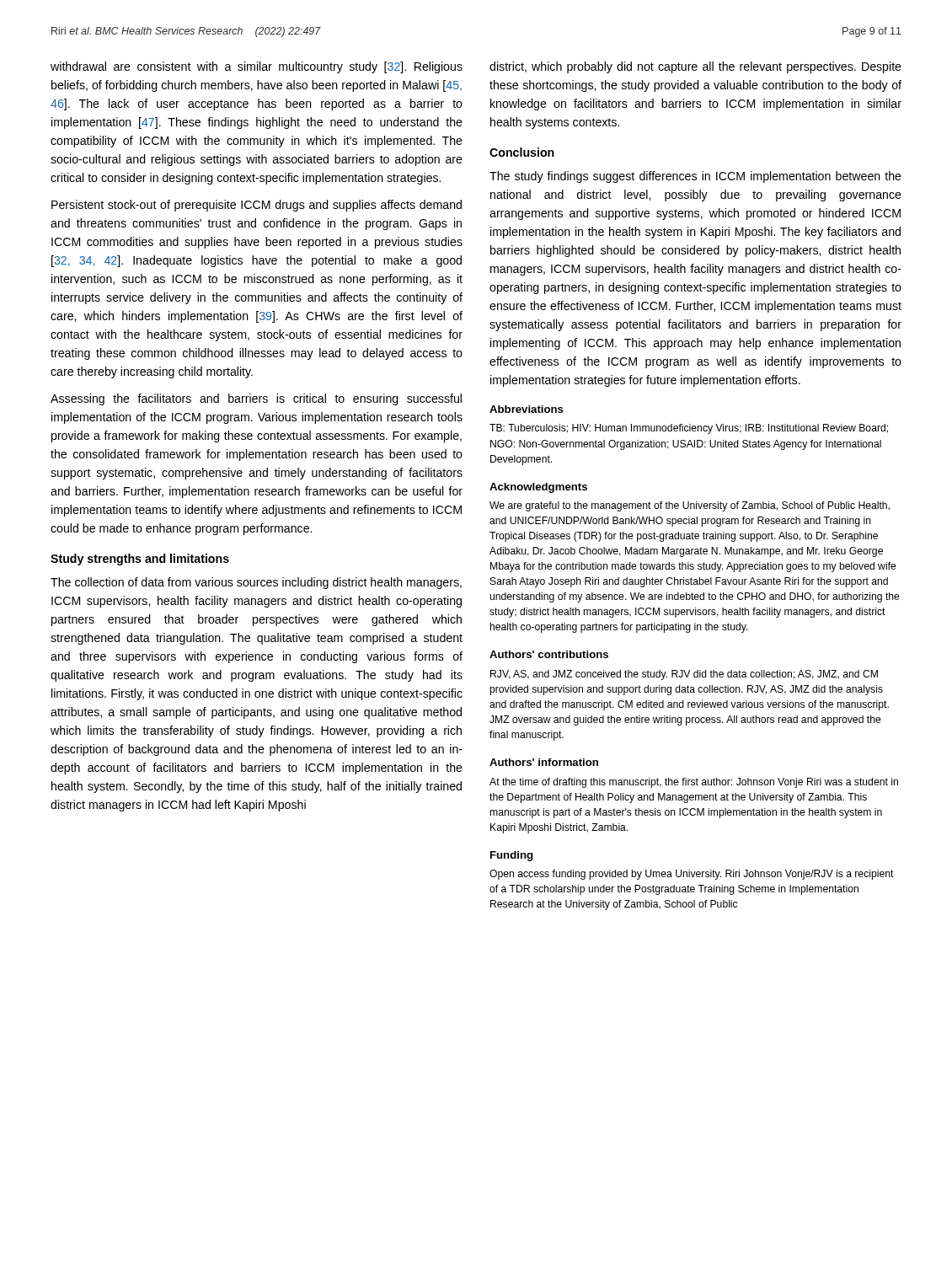952x1264 pixels.
Task: Locate the passage starting "The study findings suggest differences in"
Action: tap(695, 278)
